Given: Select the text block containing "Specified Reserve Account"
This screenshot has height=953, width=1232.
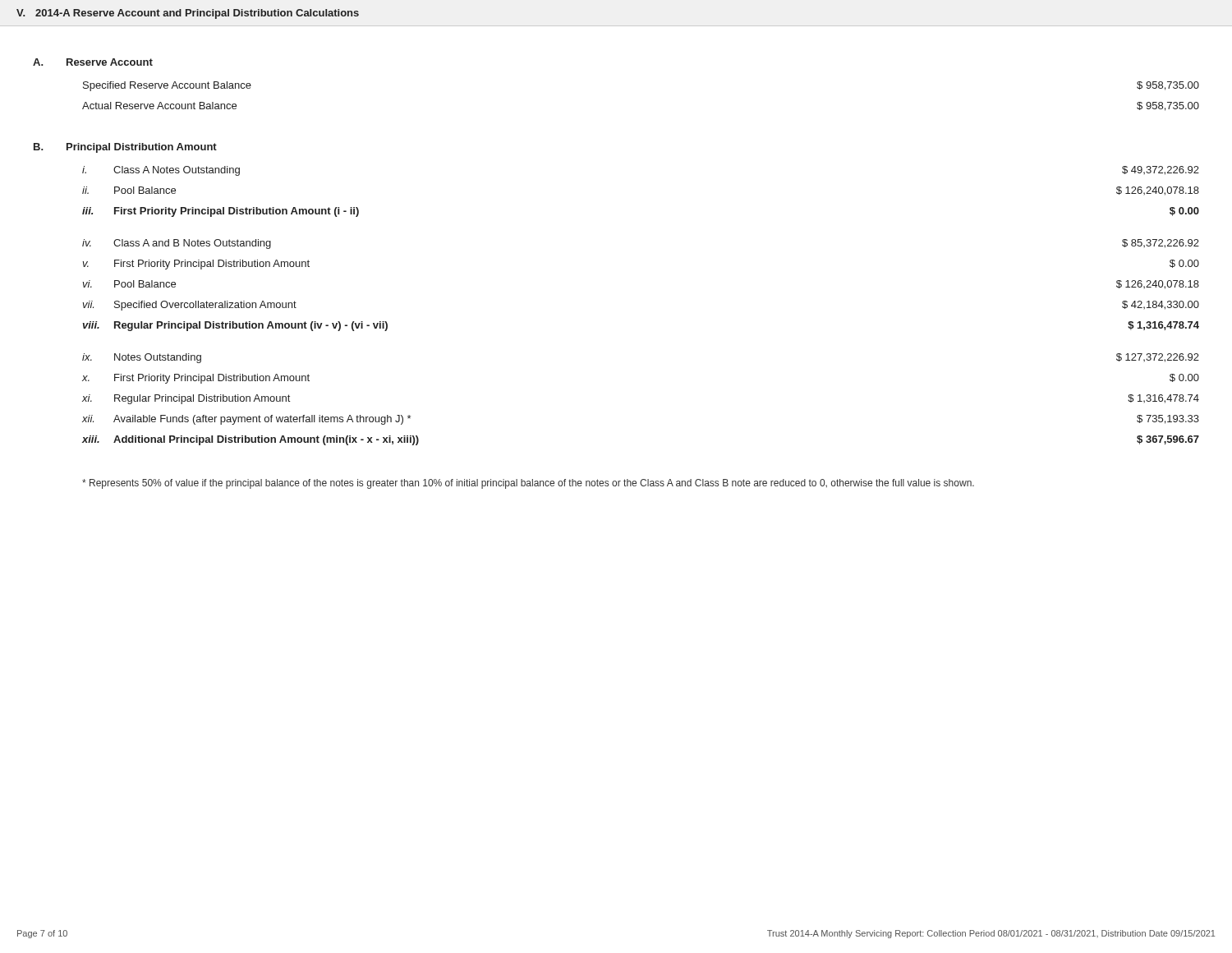Looking at the screenshot, I should 165,86.
